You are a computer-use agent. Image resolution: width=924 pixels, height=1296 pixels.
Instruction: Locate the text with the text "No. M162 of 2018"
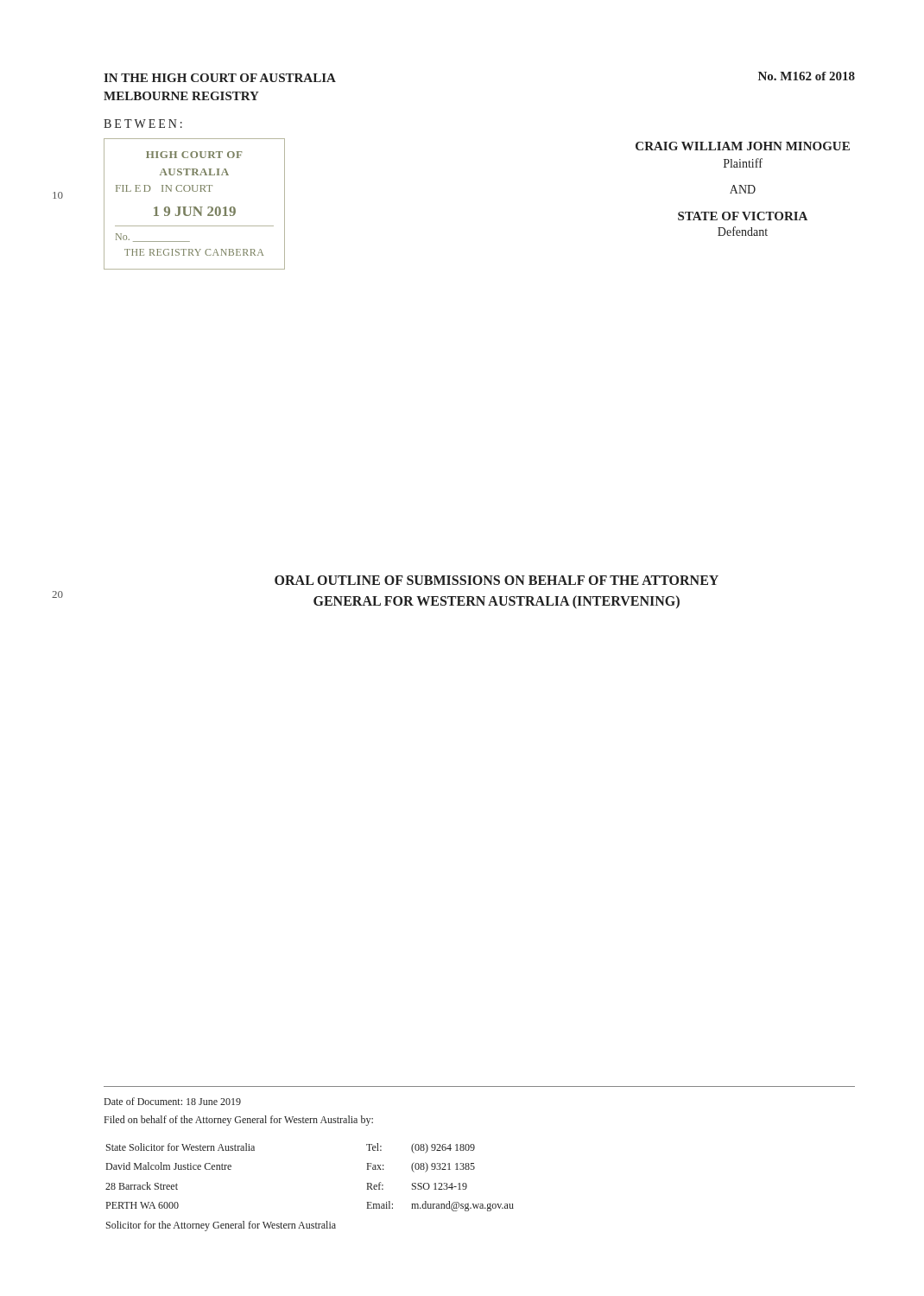pos(806,76)
